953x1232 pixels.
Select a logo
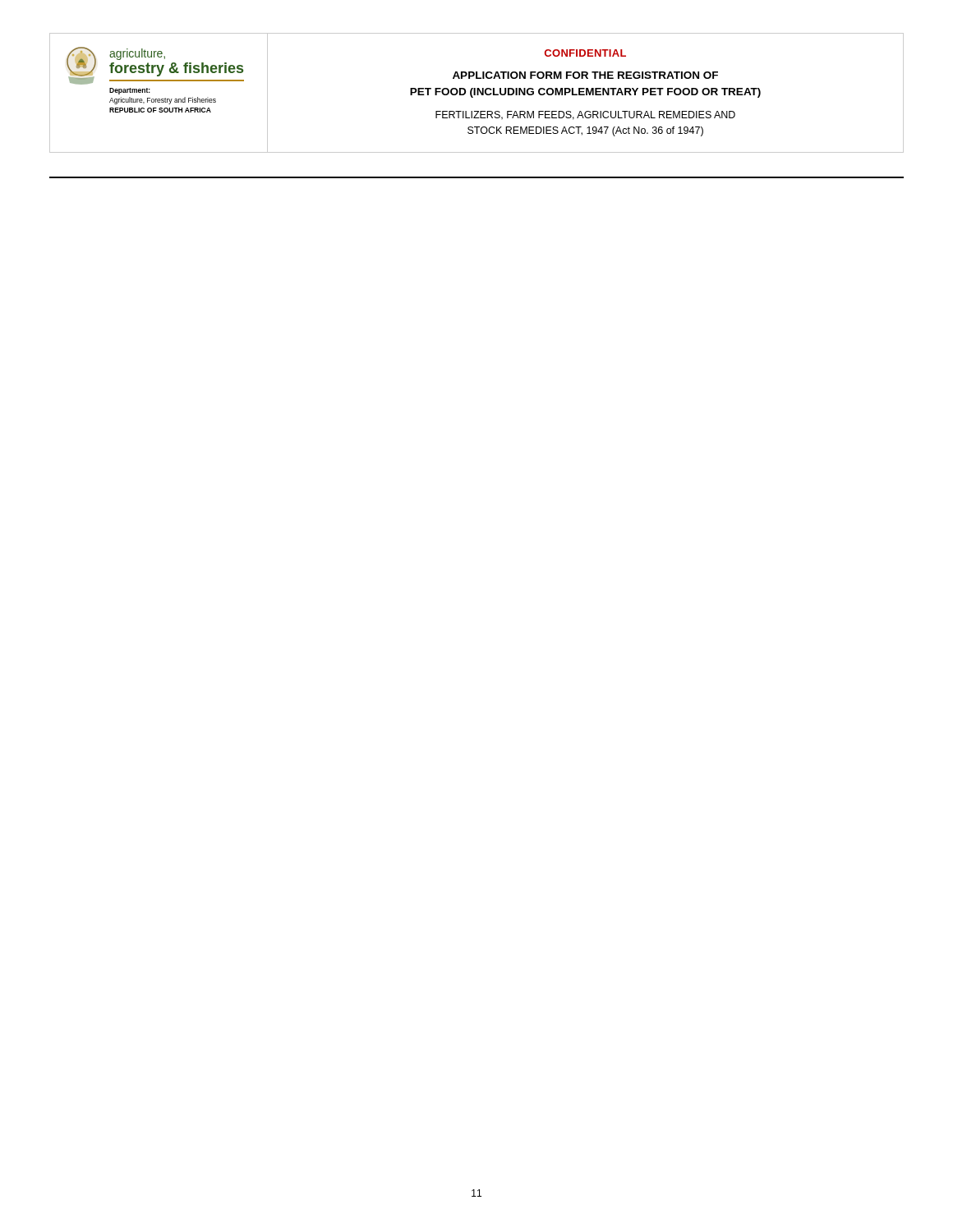[x=159, y=93]
